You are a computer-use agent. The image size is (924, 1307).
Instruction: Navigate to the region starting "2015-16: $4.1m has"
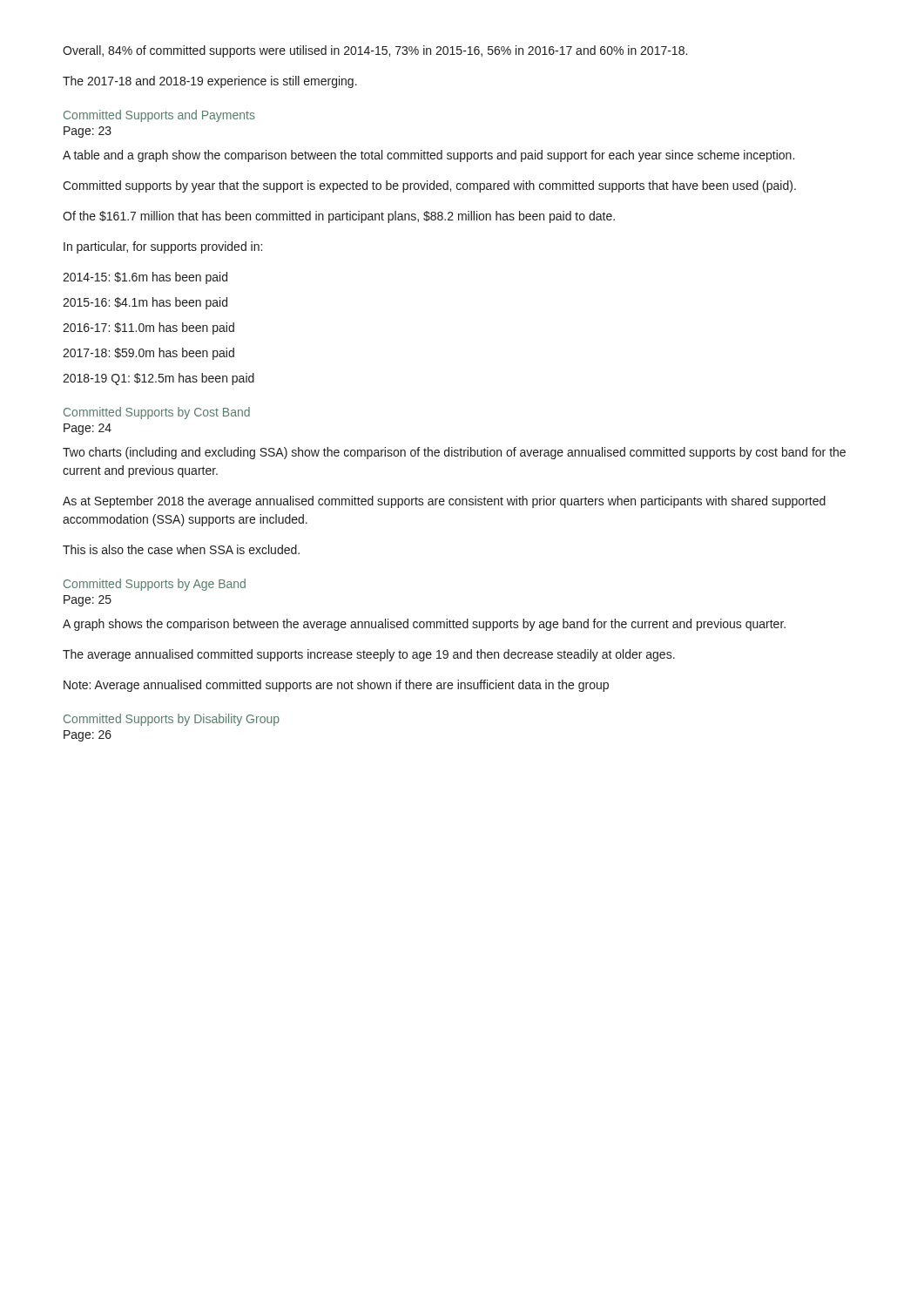click(x=145, y=302)
